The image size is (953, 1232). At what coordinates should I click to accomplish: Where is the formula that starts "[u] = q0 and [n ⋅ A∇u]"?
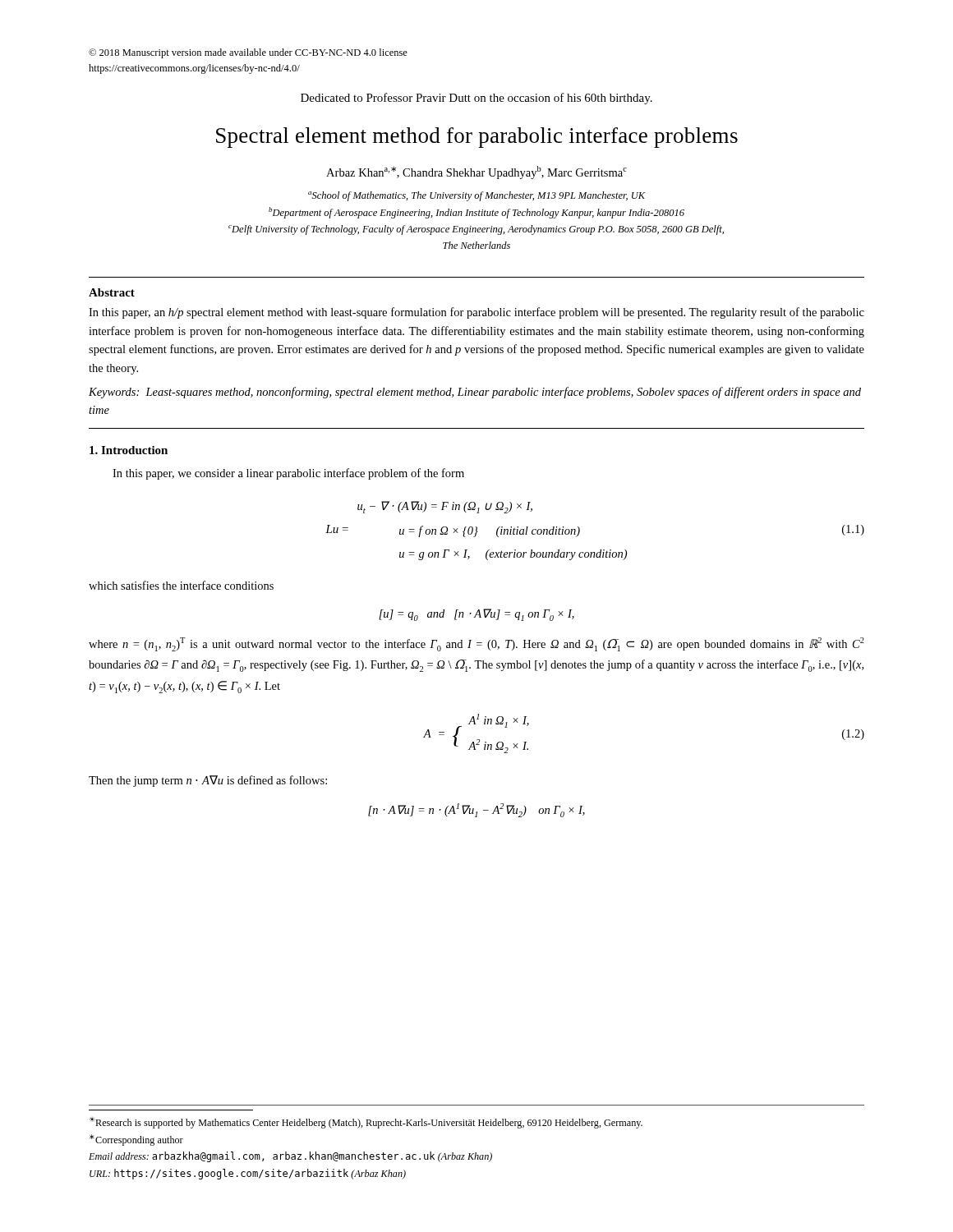pos(476,615)
